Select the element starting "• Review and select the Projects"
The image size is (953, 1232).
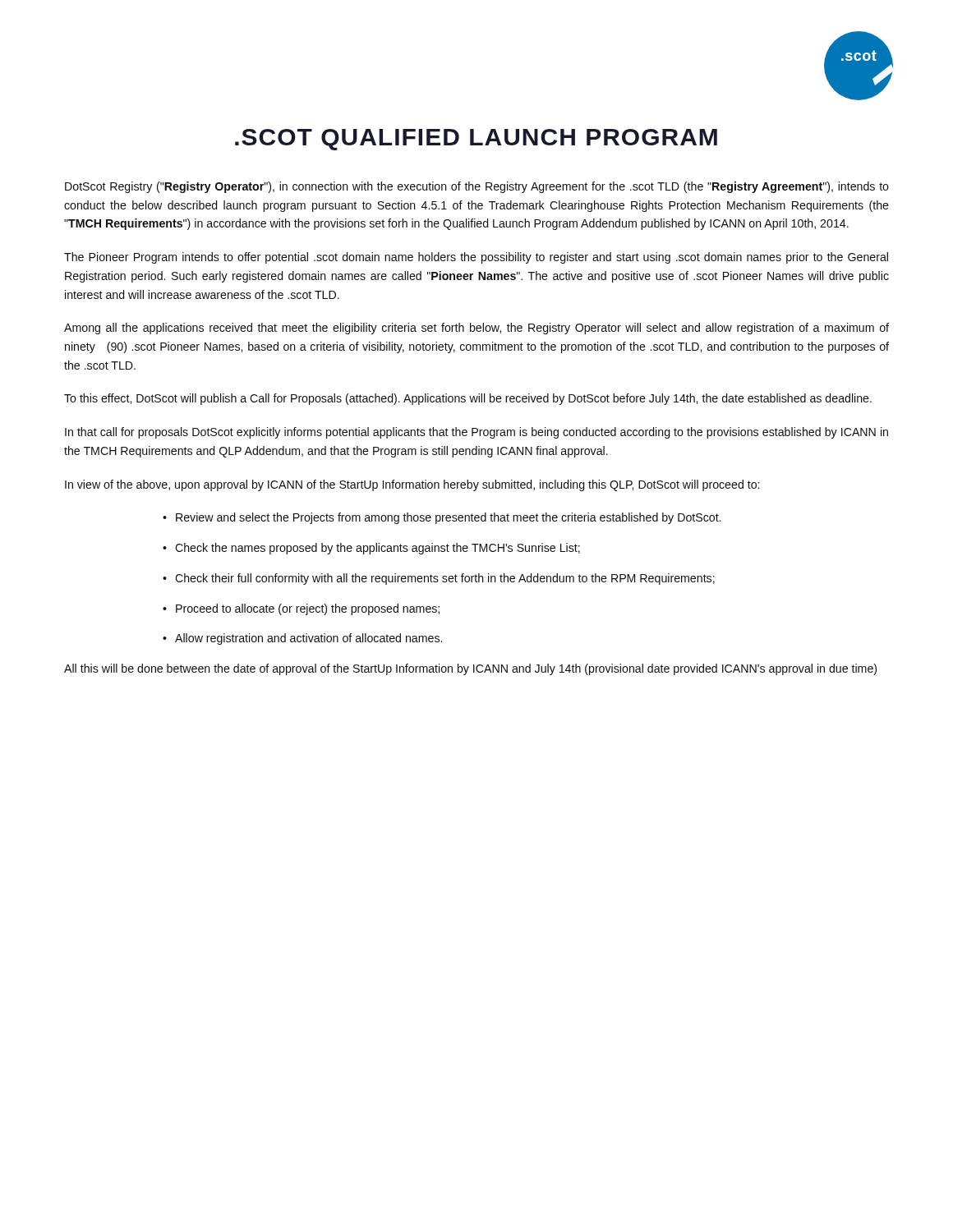442,518
